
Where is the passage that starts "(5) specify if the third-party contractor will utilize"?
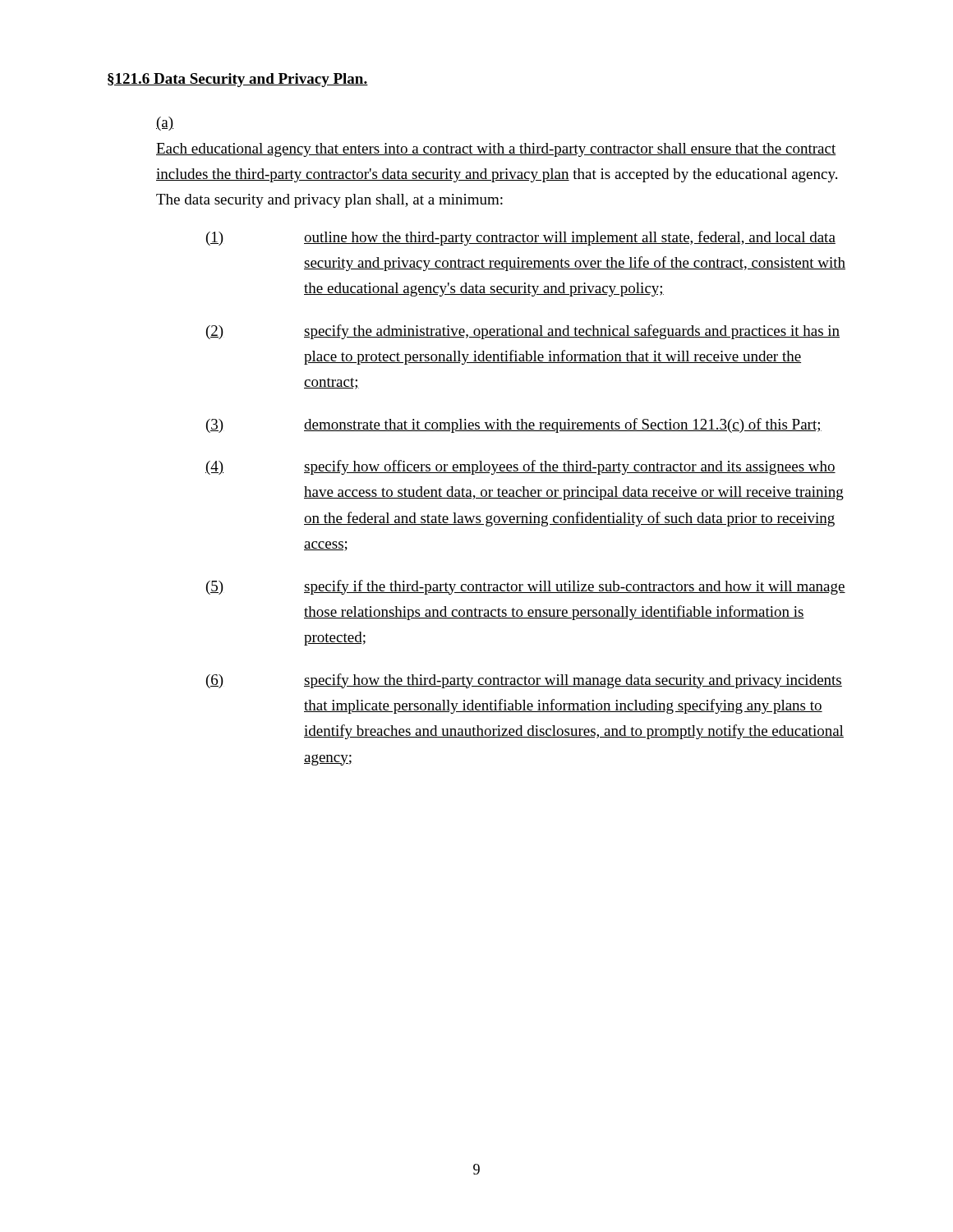click(526, 612)
